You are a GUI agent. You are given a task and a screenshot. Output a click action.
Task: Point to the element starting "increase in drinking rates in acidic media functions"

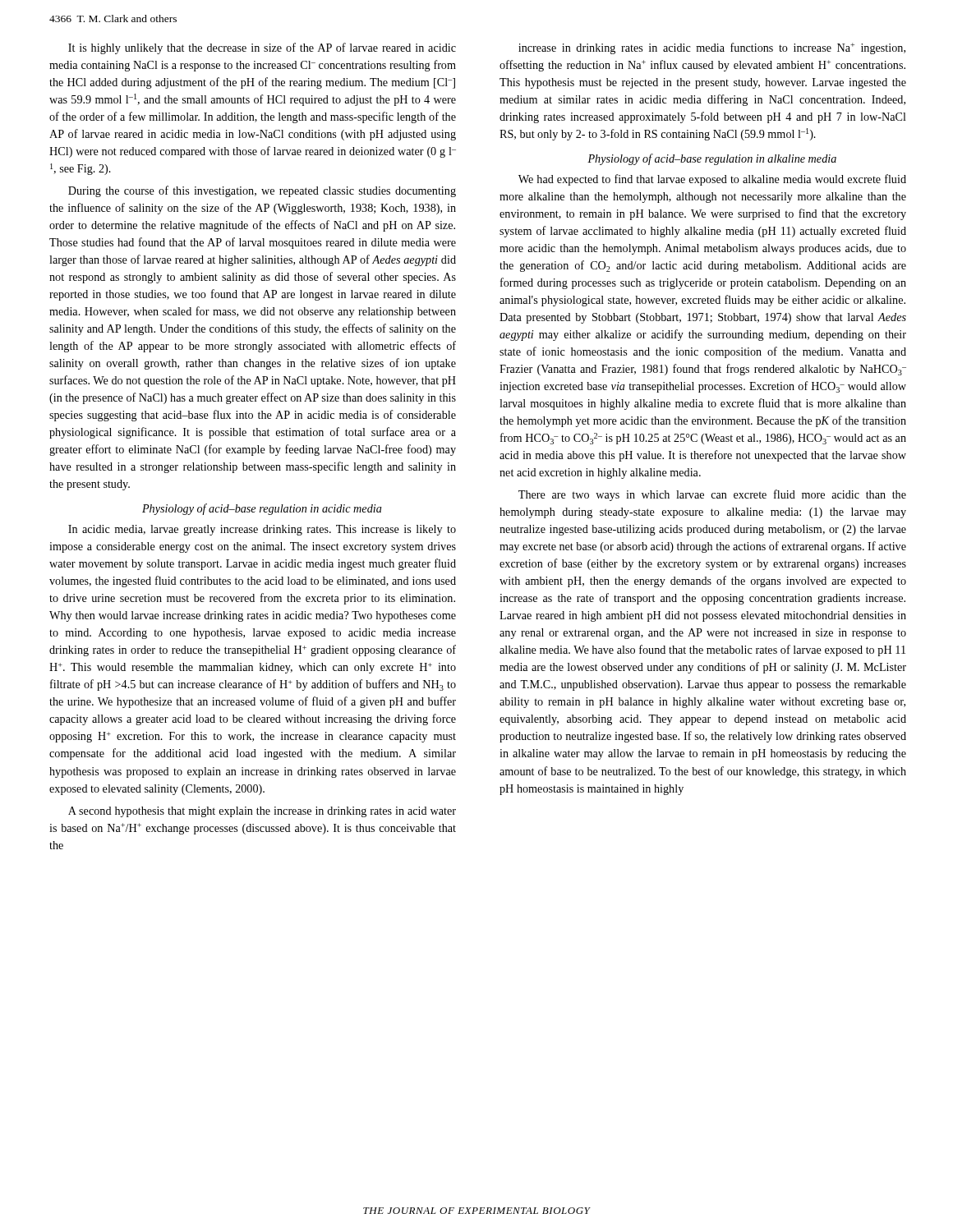[x=703, y=91]
